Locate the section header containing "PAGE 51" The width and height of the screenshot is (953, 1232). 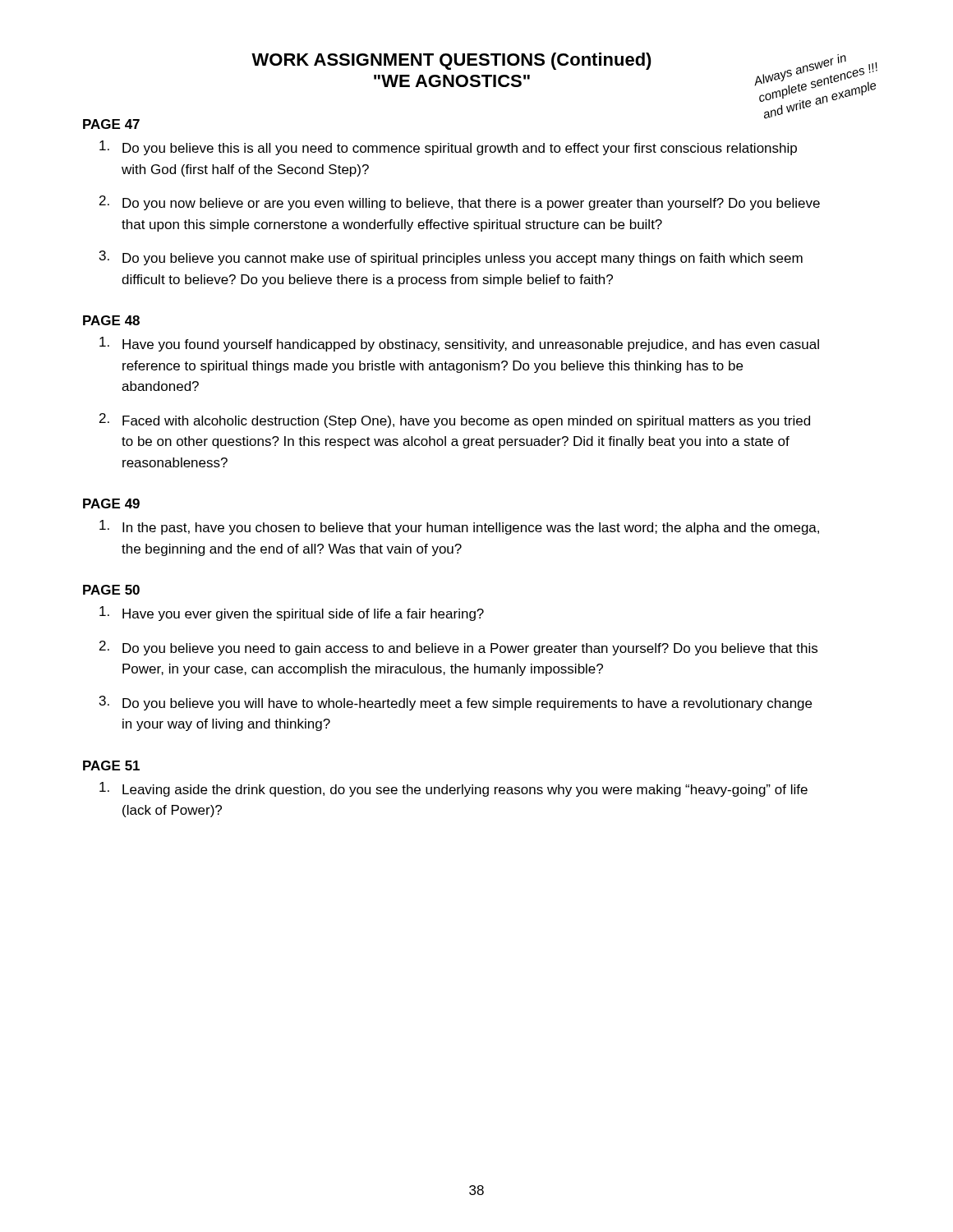111,766
